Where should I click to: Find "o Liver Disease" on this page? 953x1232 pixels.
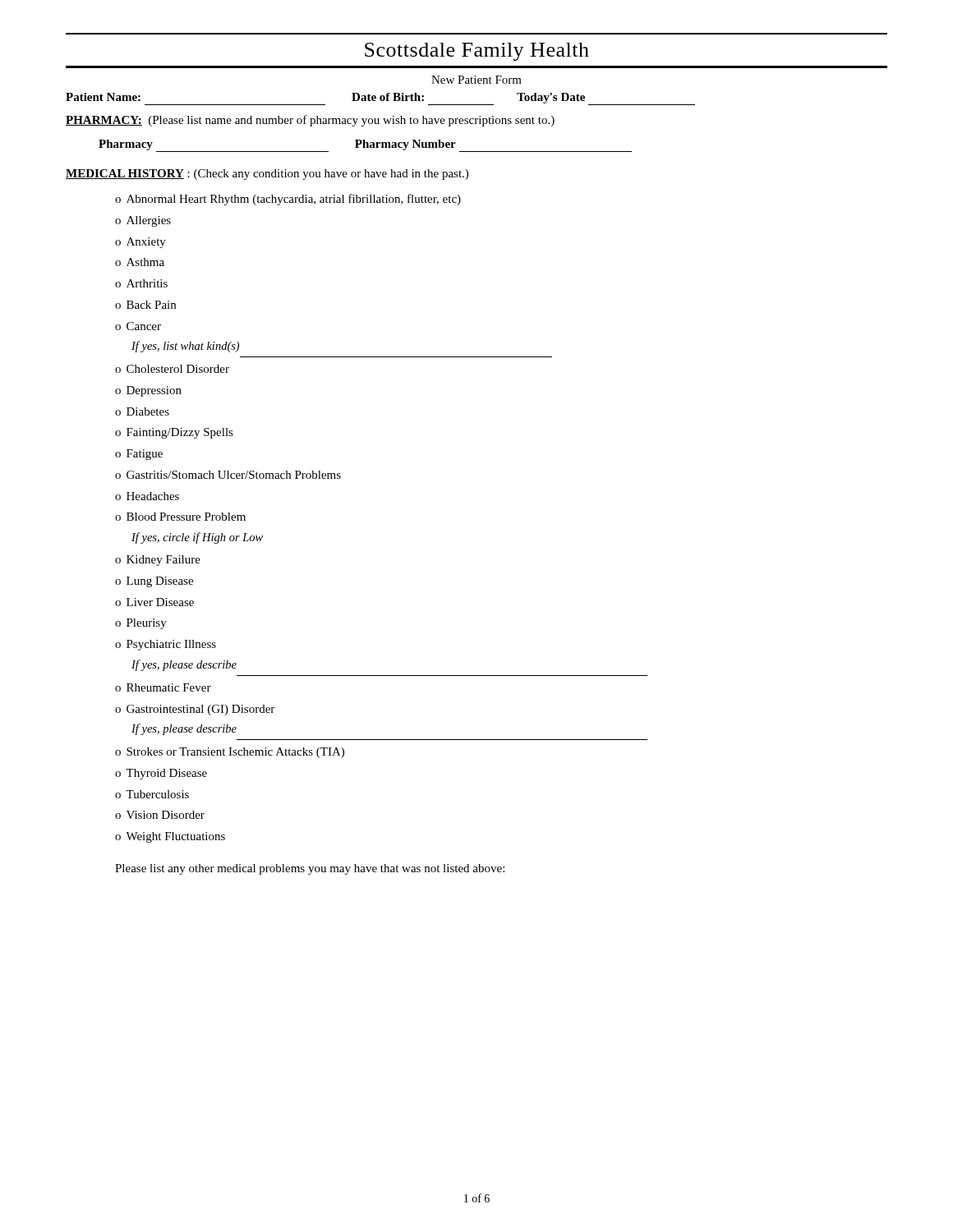tap(154, 602)
